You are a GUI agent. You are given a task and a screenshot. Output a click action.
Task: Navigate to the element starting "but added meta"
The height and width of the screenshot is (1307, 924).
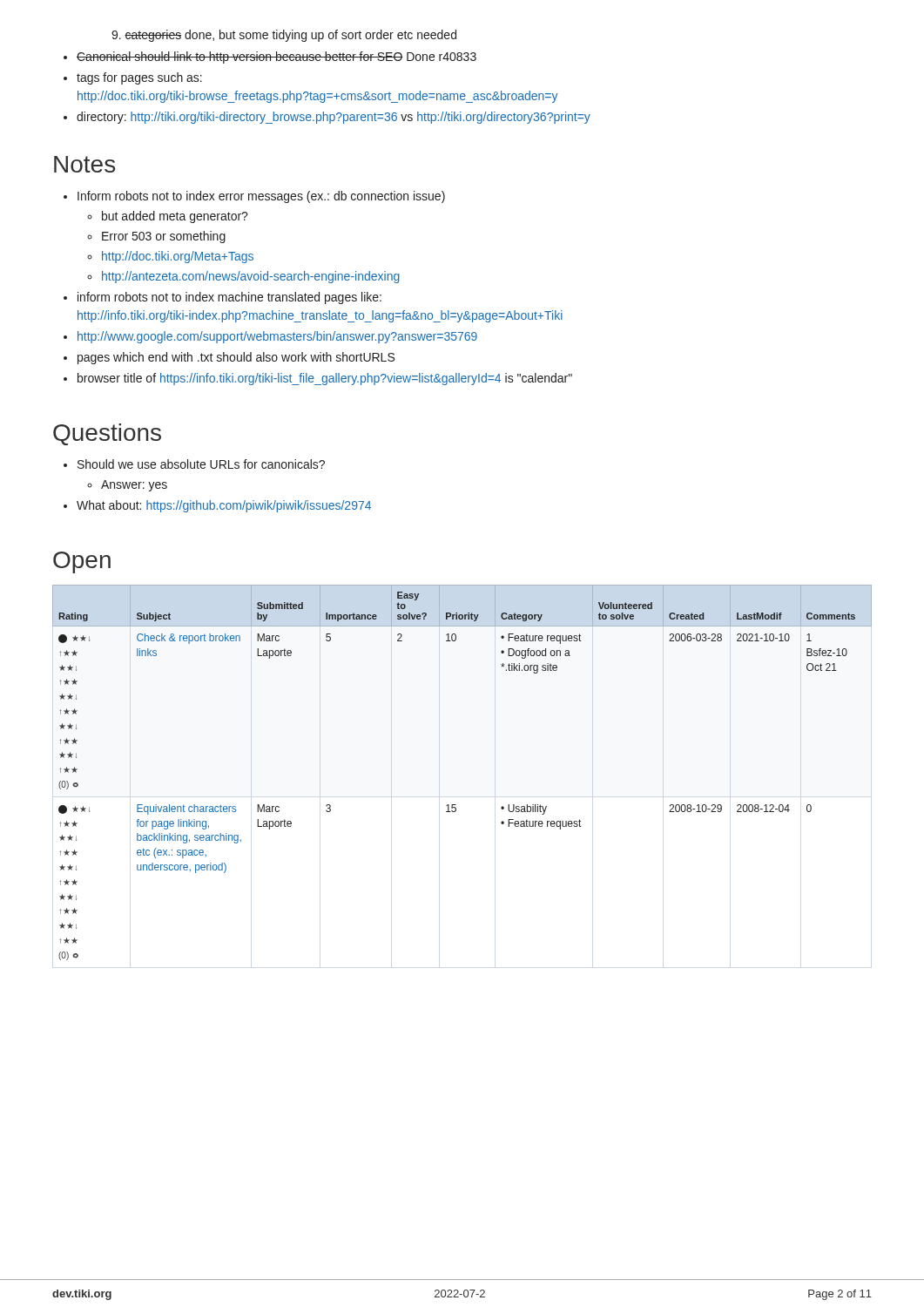(175, 216)
